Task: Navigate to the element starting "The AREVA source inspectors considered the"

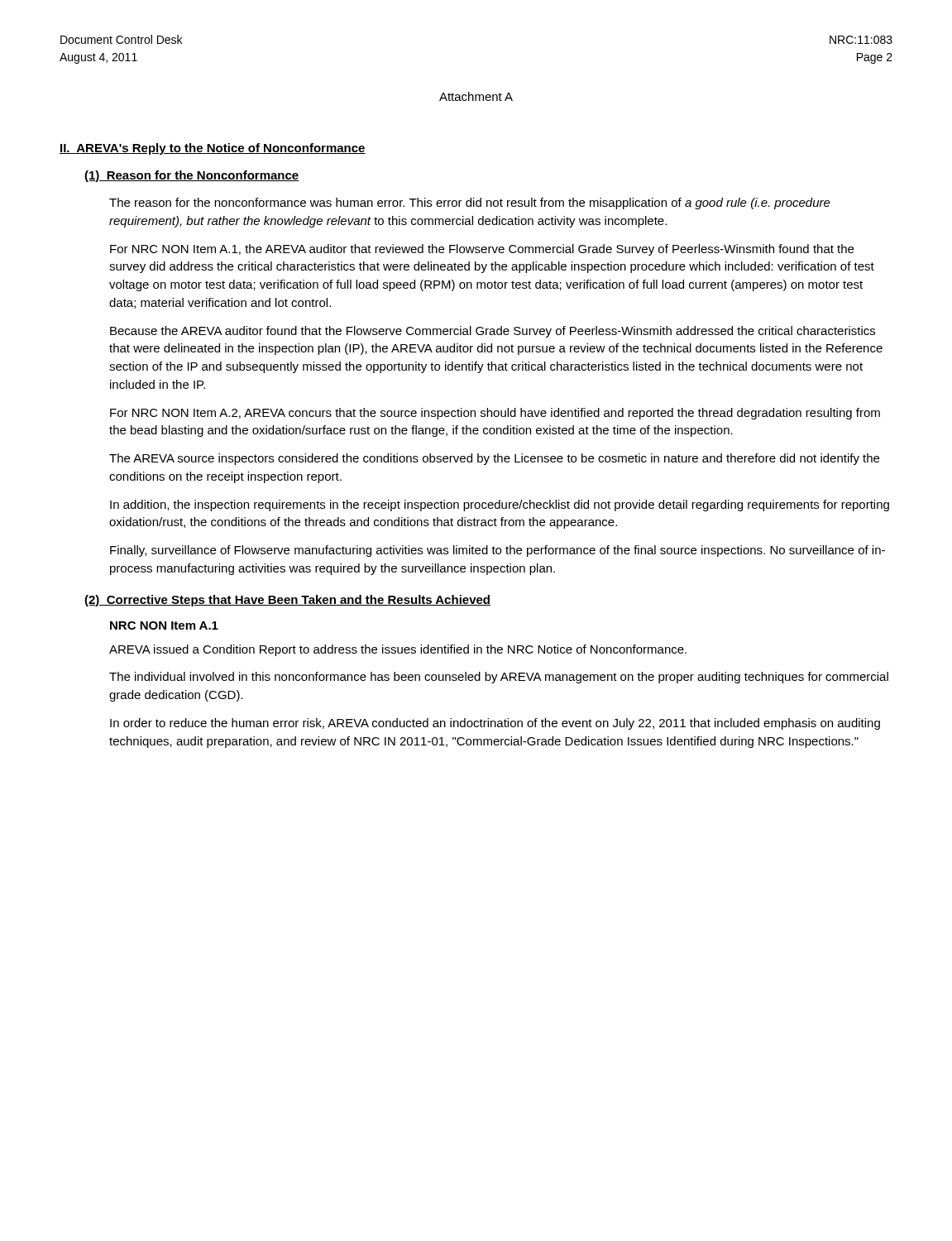Action: point(495,467)
